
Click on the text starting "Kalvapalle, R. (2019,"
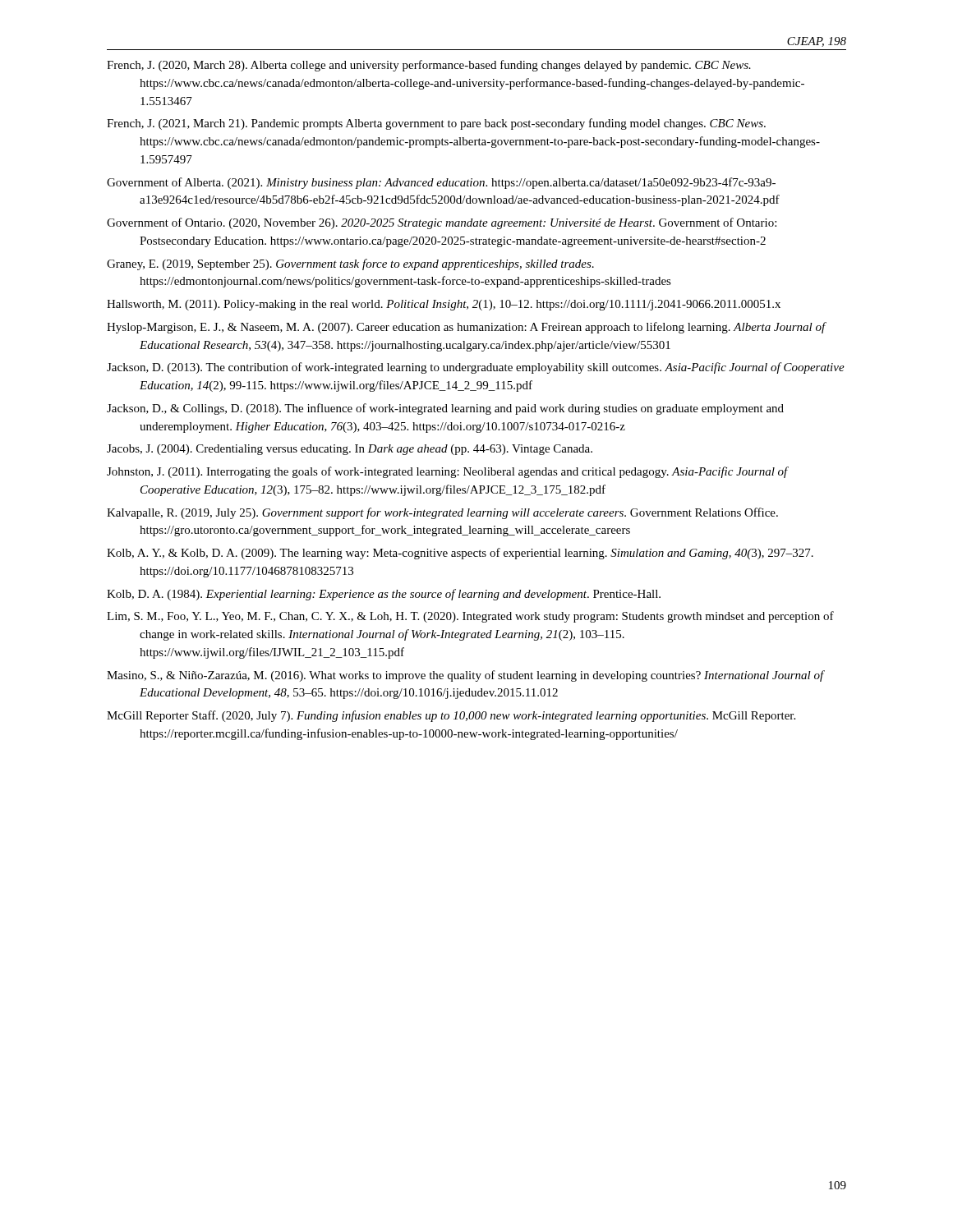coord(443,521)
